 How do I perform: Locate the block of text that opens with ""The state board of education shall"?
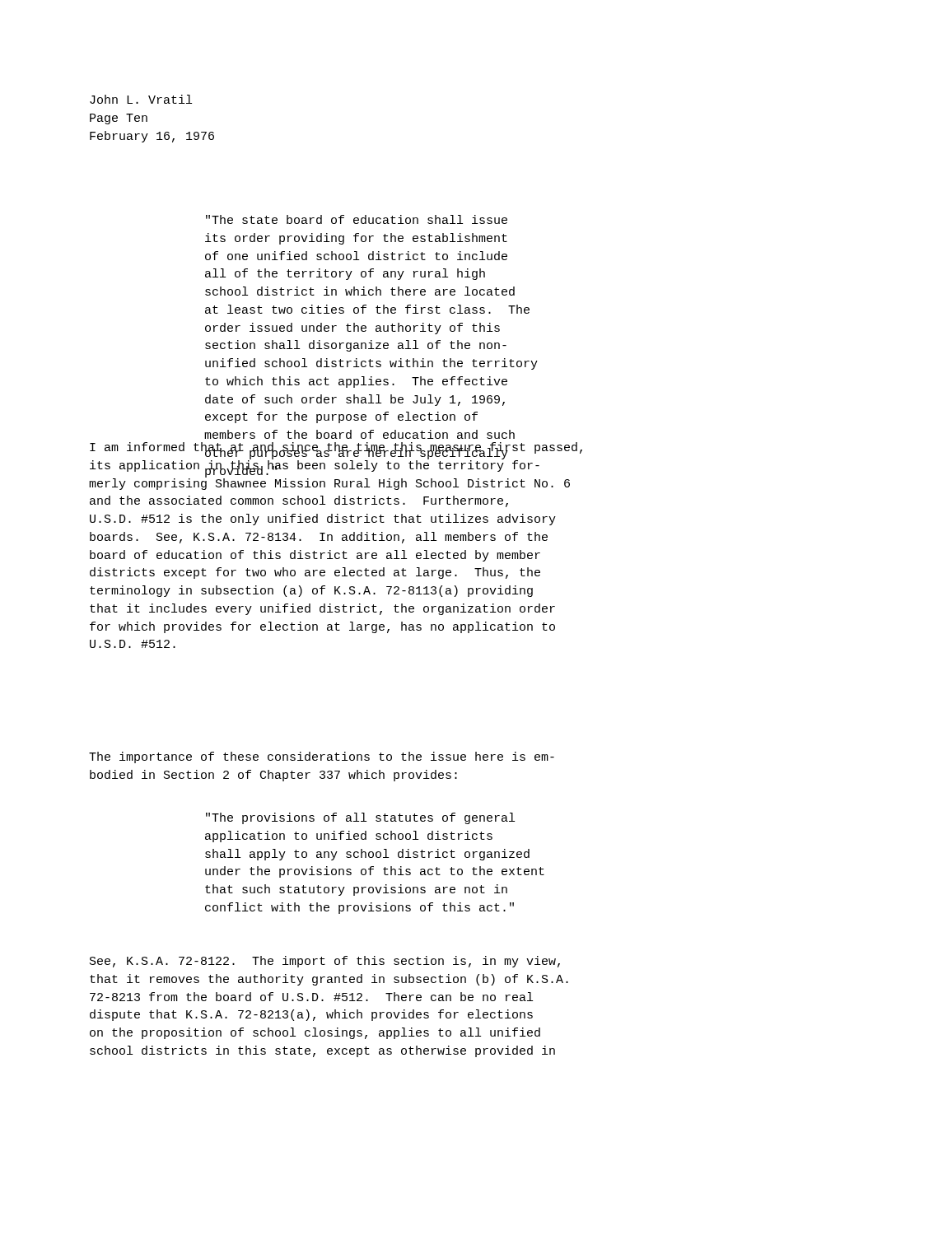(x=371, y=346)
